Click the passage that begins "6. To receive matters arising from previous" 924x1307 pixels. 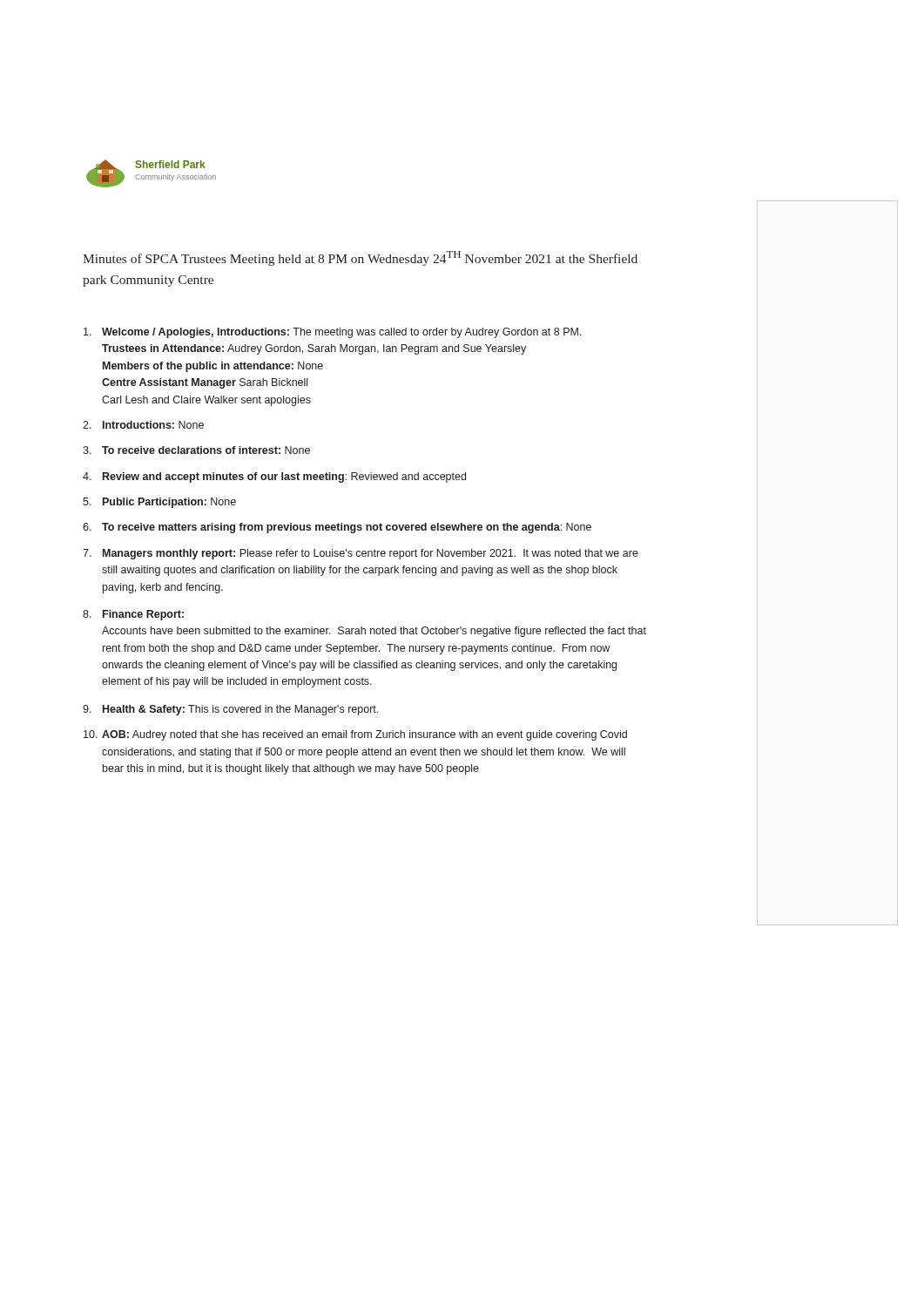click(x=337, y=528)
